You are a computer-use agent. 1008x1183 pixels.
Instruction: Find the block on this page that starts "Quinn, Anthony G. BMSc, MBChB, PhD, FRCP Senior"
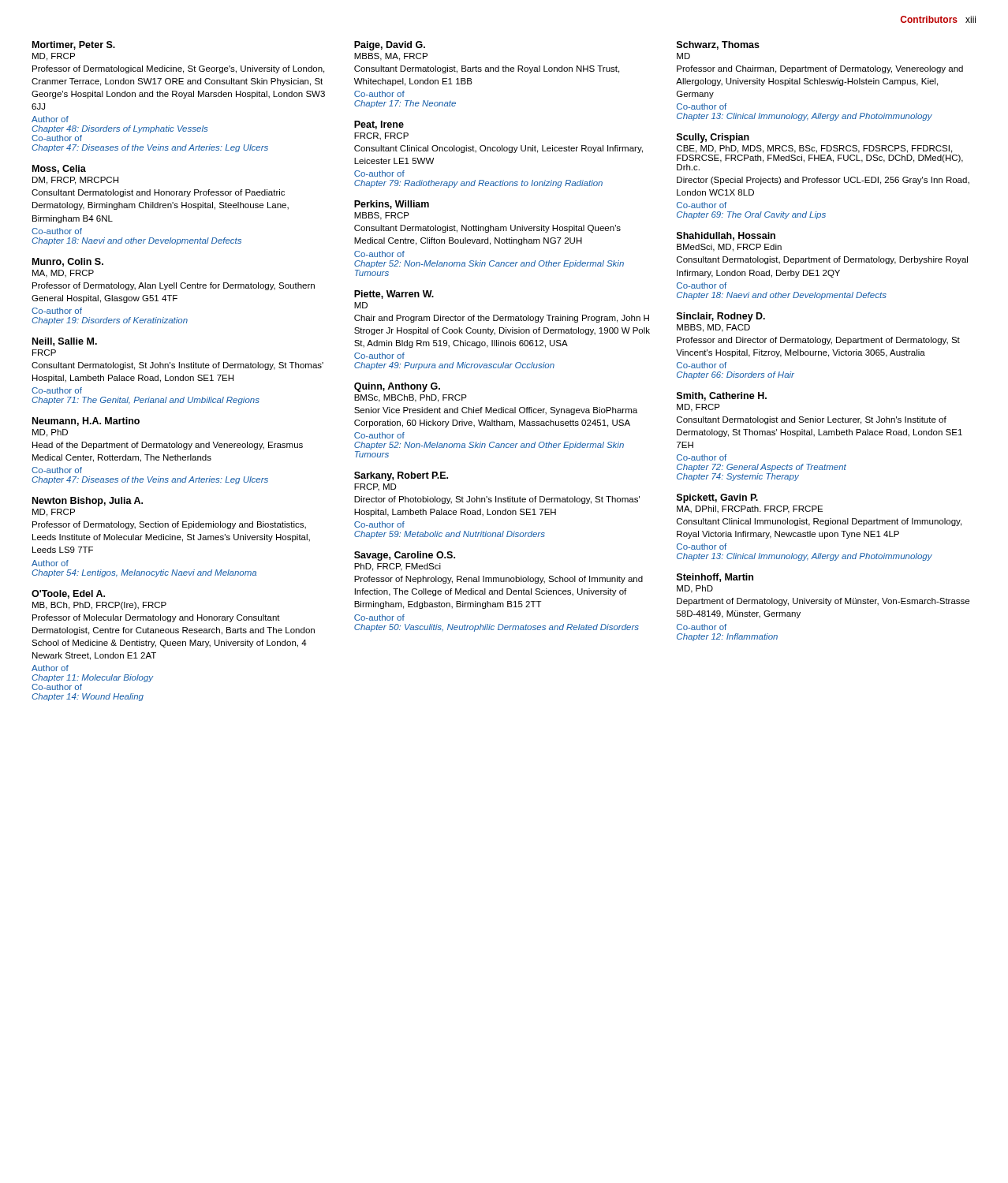click(x=504, y=420)
